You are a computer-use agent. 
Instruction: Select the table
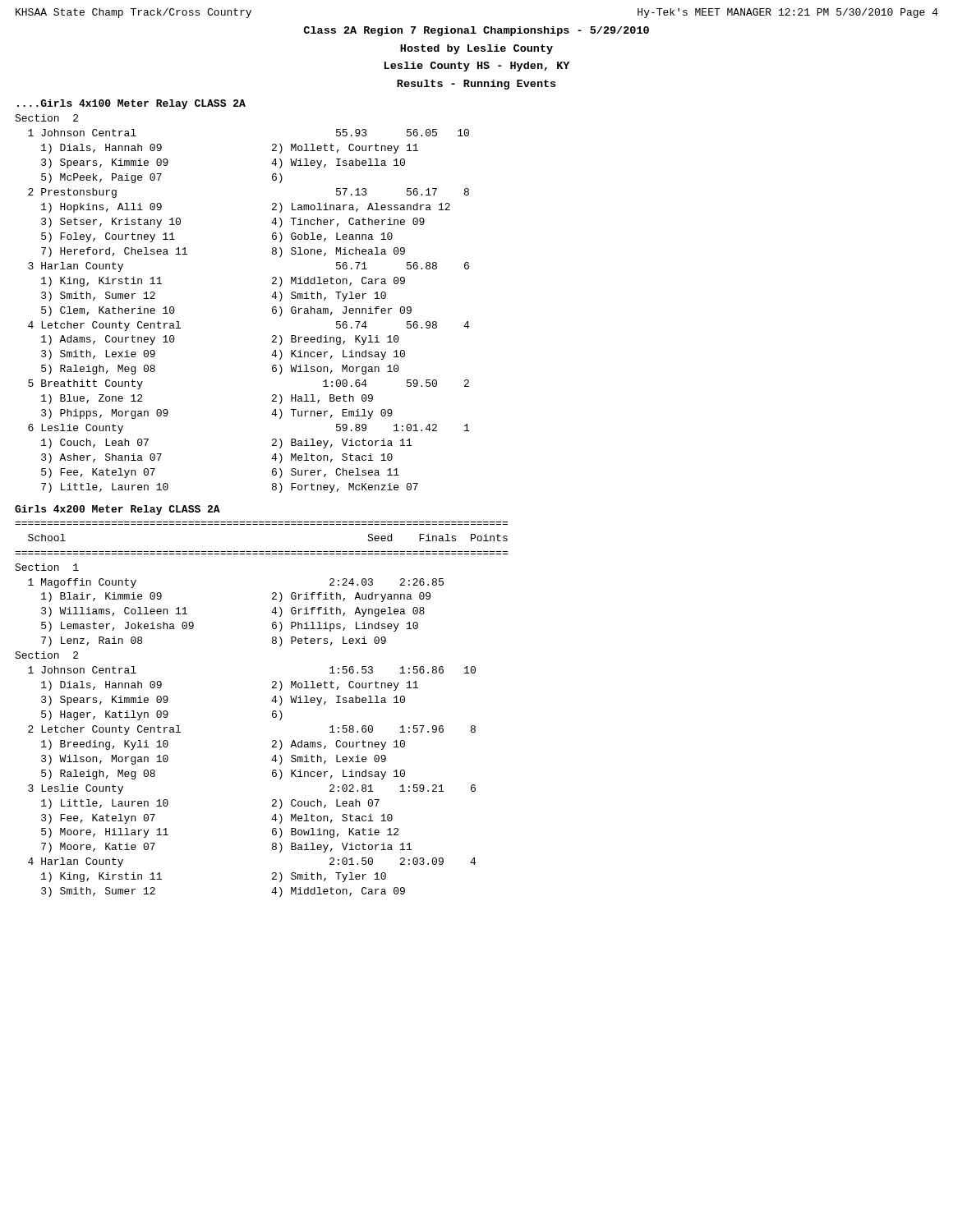pos(476,539)
